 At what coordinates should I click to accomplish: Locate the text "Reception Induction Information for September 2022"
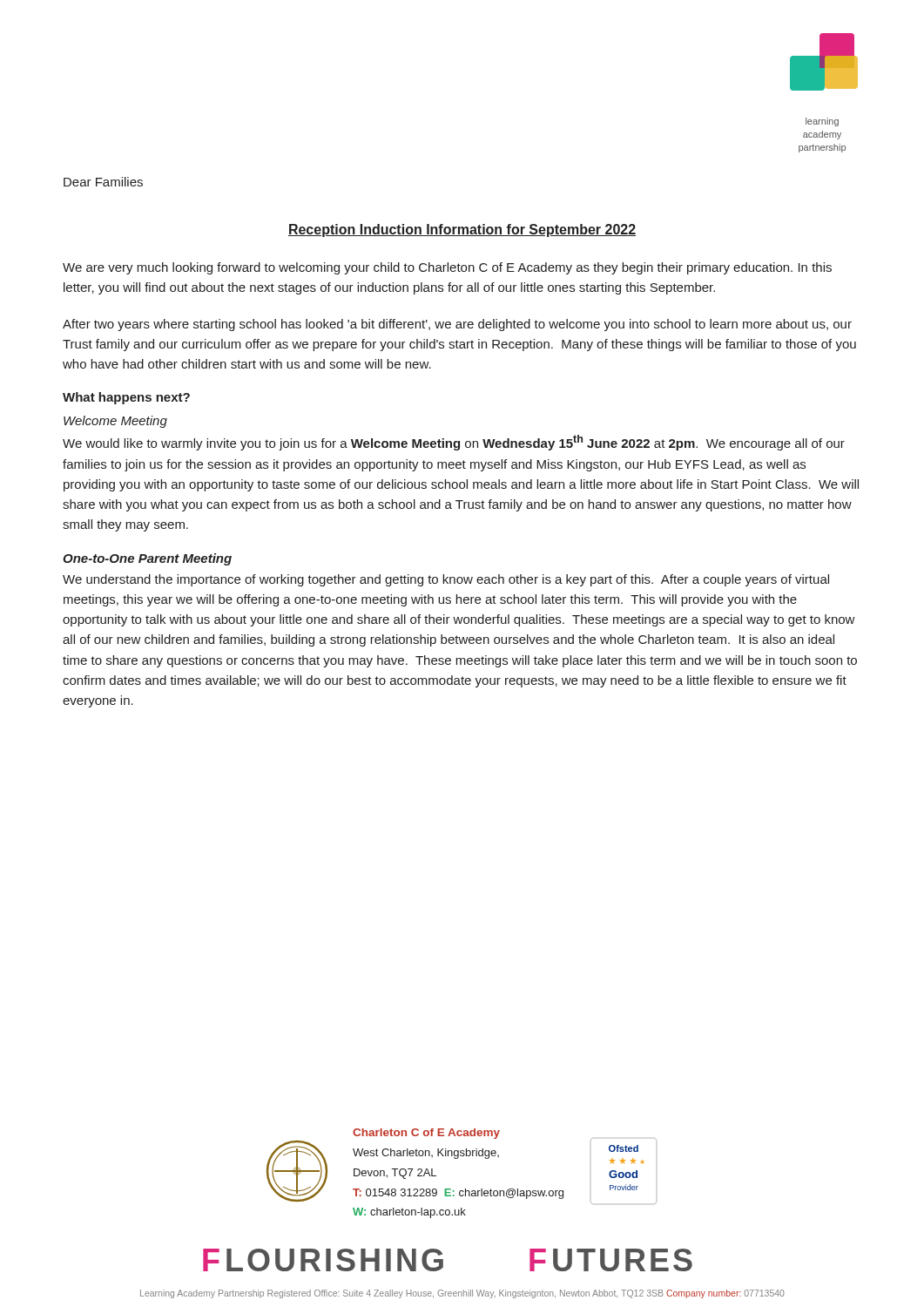pos(462,230)
